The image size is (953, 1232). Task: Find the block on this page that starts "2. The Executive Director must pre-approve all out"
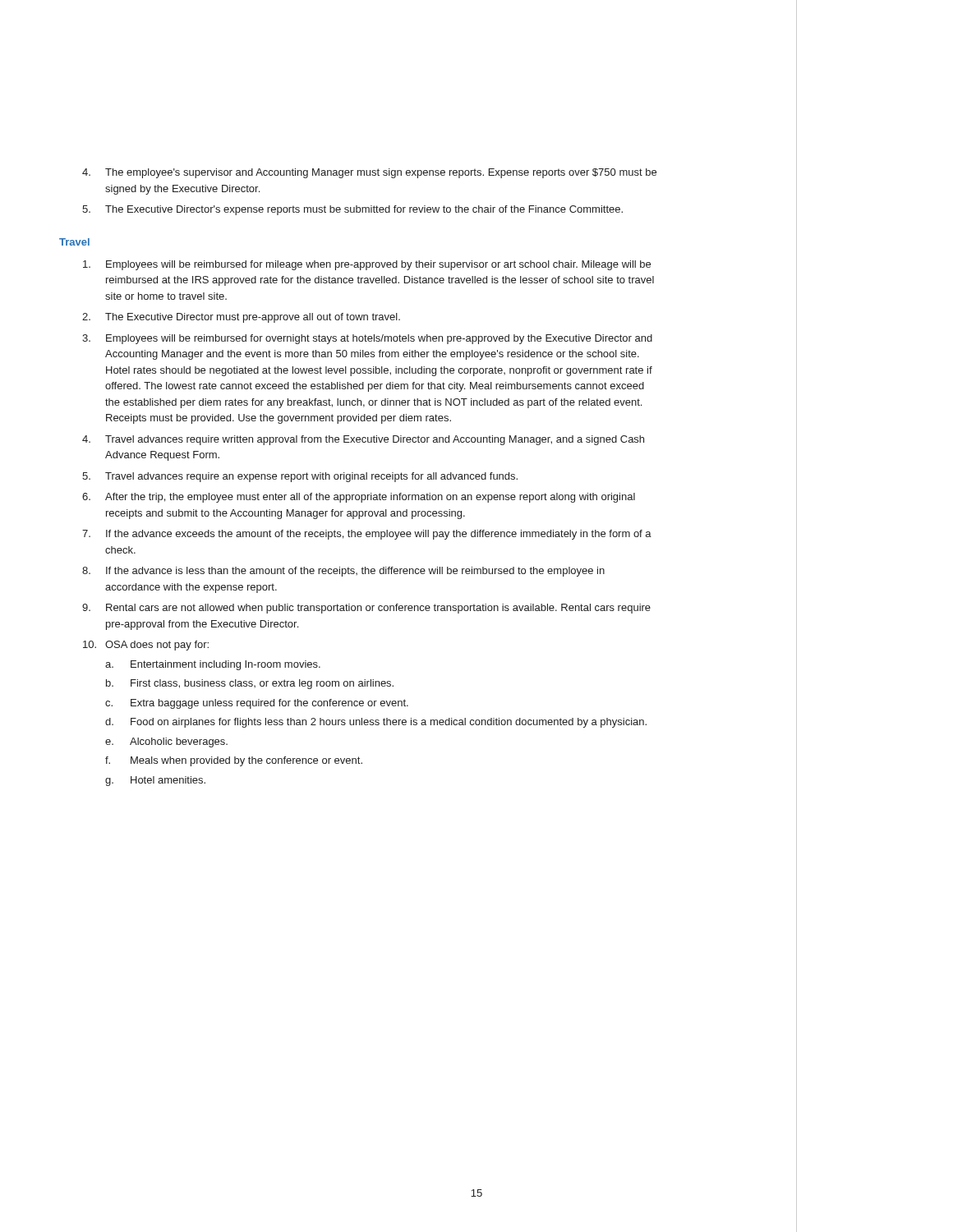tap(370, 317)
